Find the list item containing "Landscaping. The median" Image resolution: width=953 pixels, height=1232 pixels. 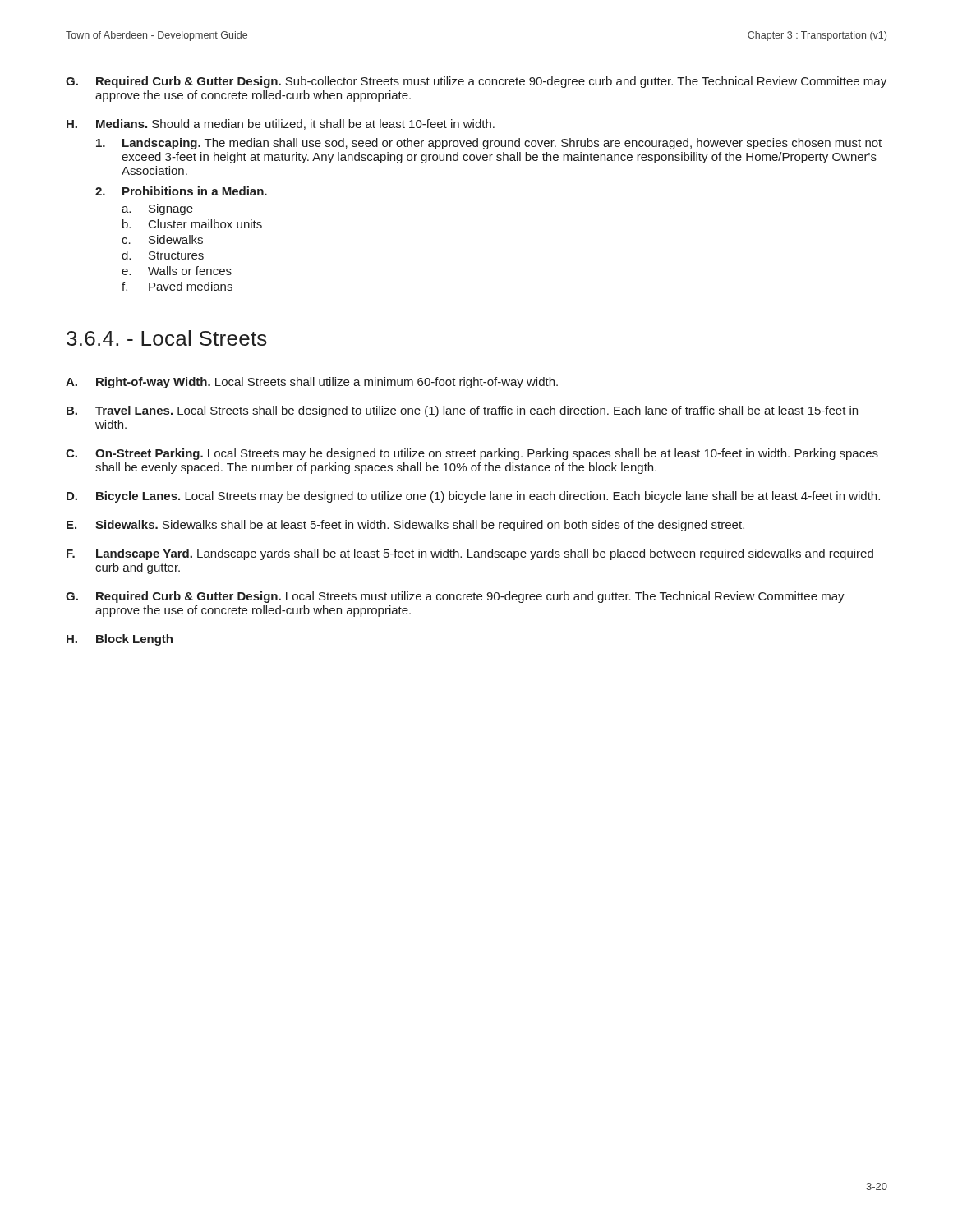tap(491, 156)
